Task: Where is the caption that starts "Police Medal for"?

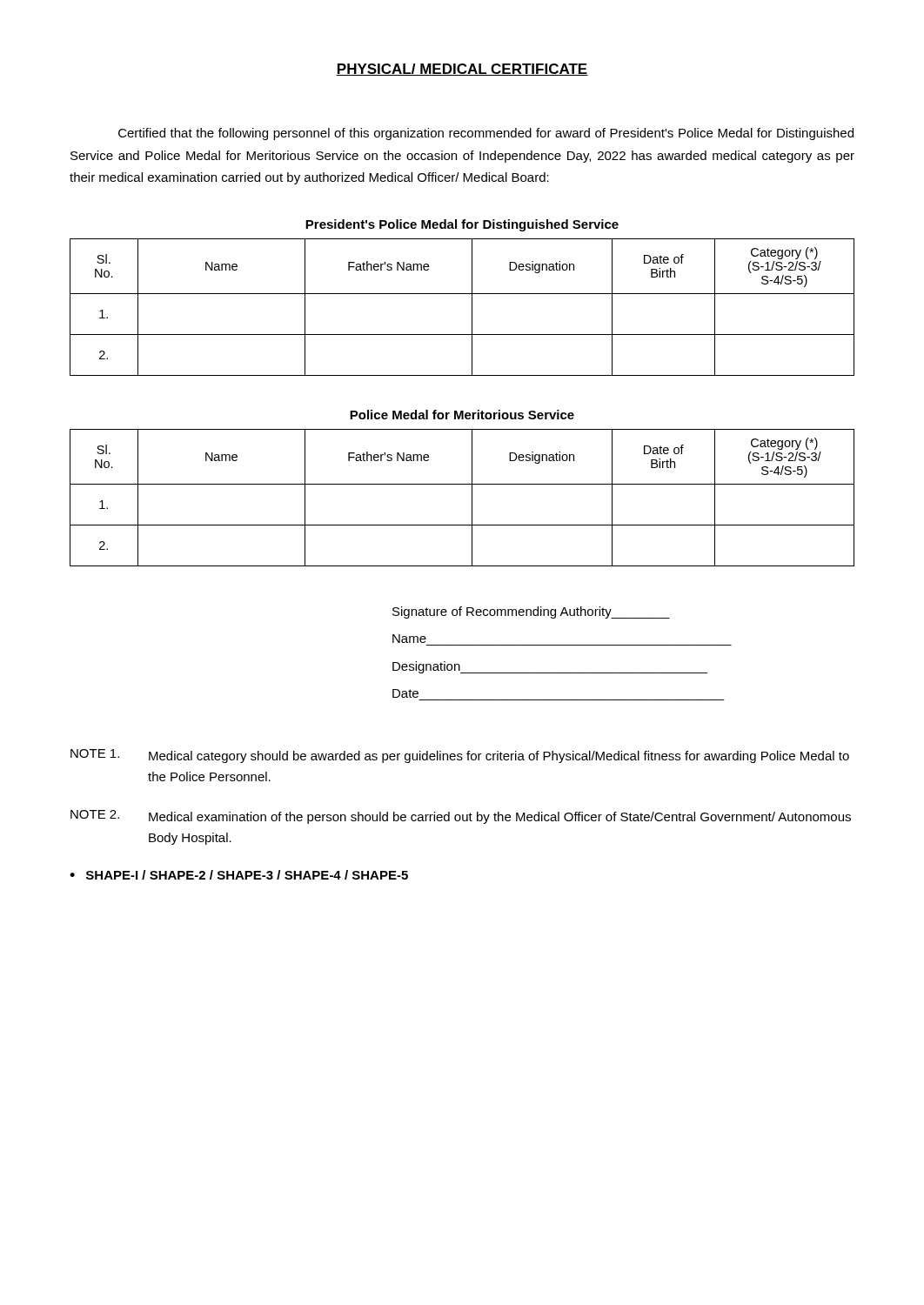Action: coord(462,414)
